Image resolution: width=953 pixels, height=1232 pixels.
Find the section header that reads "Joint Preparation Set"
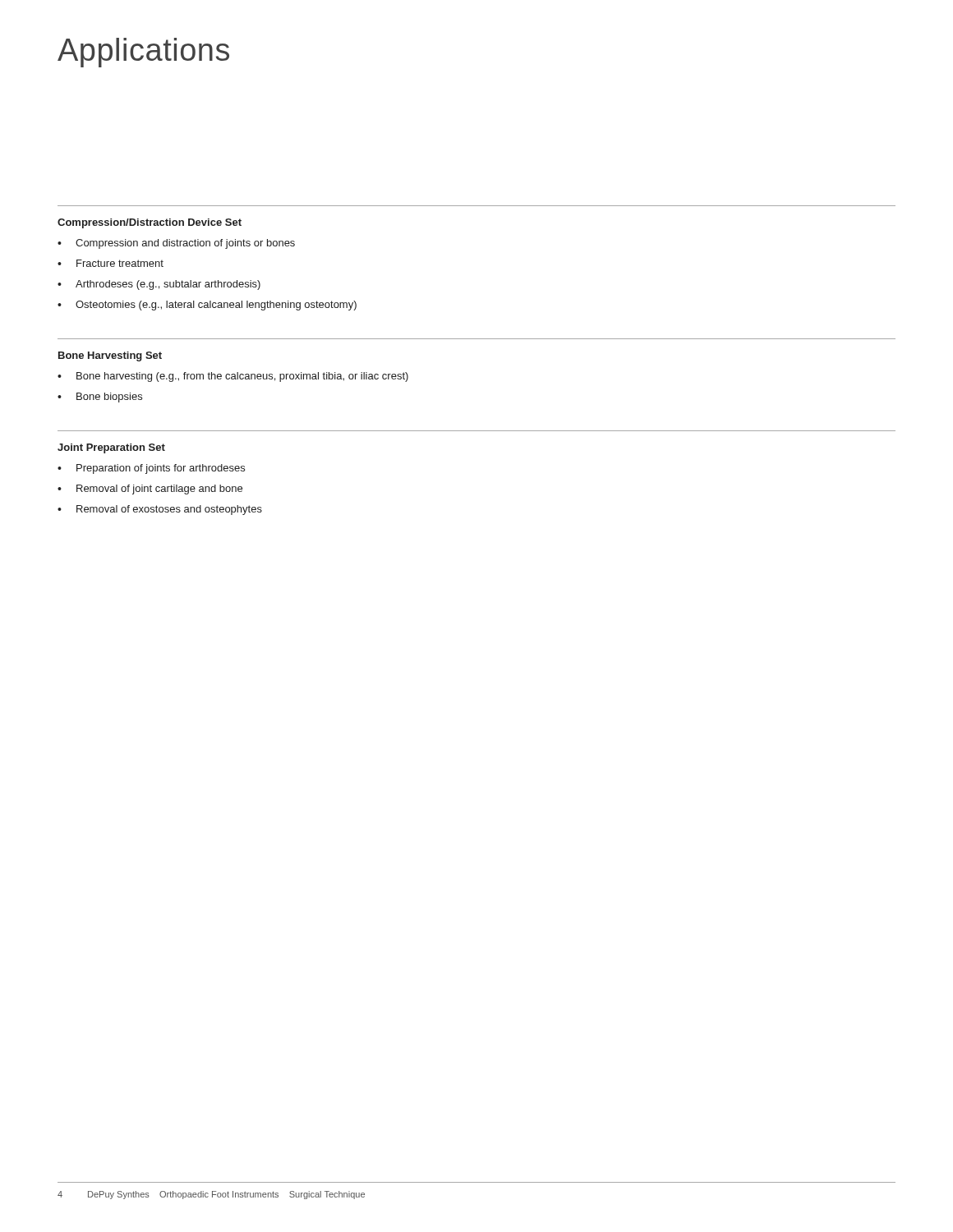(x=111, y=447)
